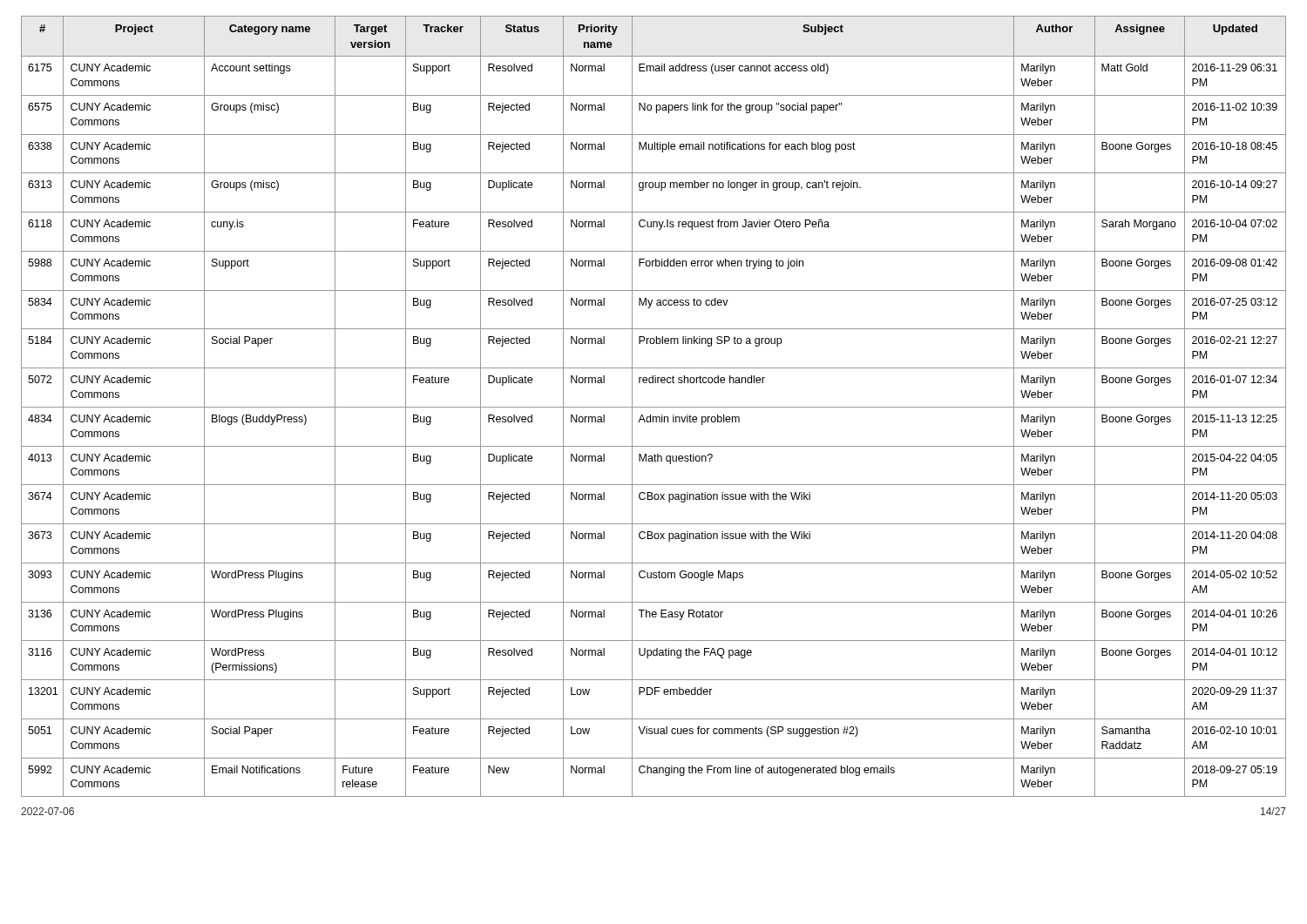Click on the table containing "2015-04-22 04:05 PM"

654,406
